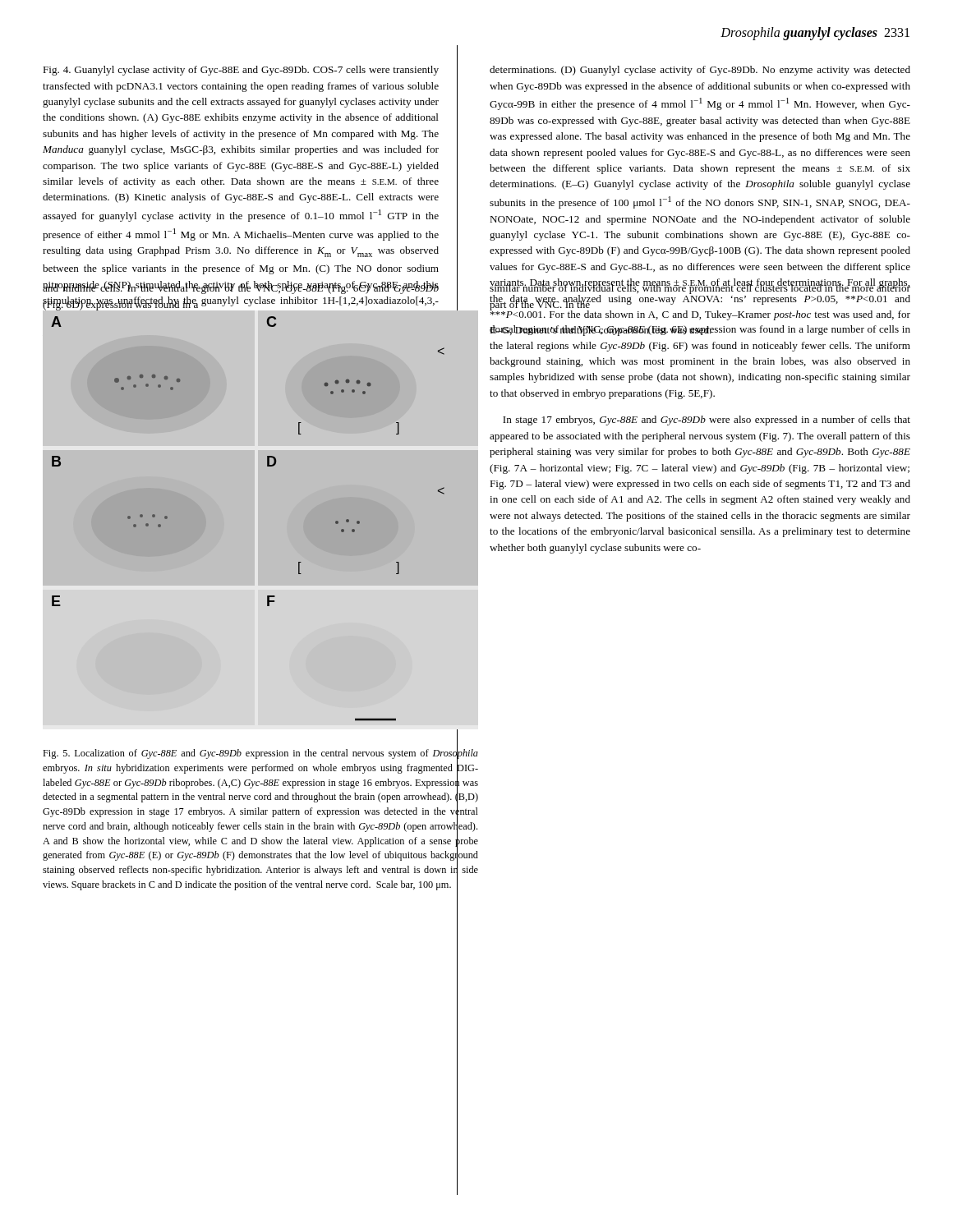Select the block starting "Fig. 4. Guanylyl cyclase activity"
This screenshot has height=1232, width=953.
241,210
